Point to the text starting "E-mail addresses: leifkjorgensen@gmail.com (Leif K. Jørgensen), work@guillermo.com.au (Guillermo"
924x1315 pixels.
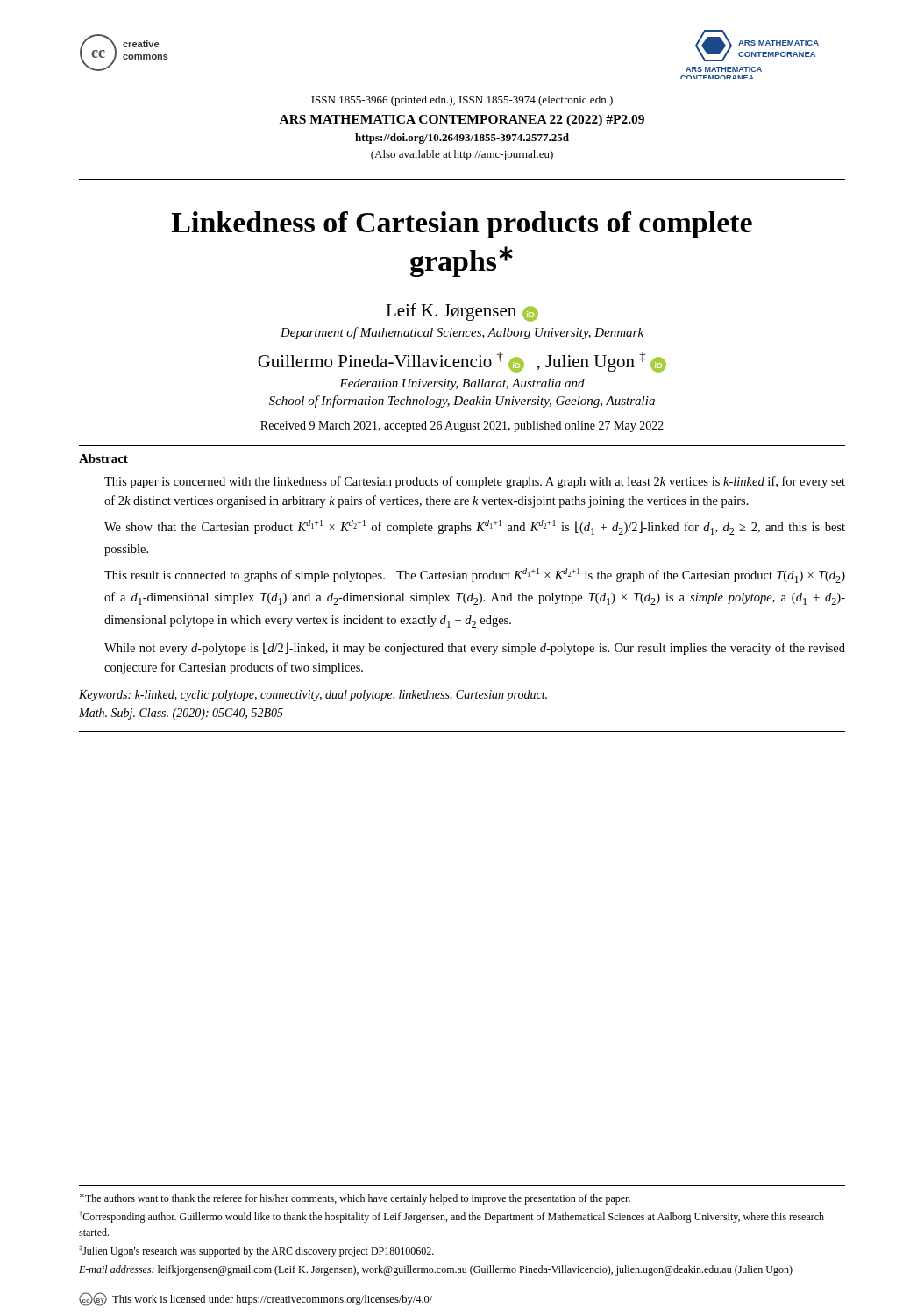[436, 1269]
